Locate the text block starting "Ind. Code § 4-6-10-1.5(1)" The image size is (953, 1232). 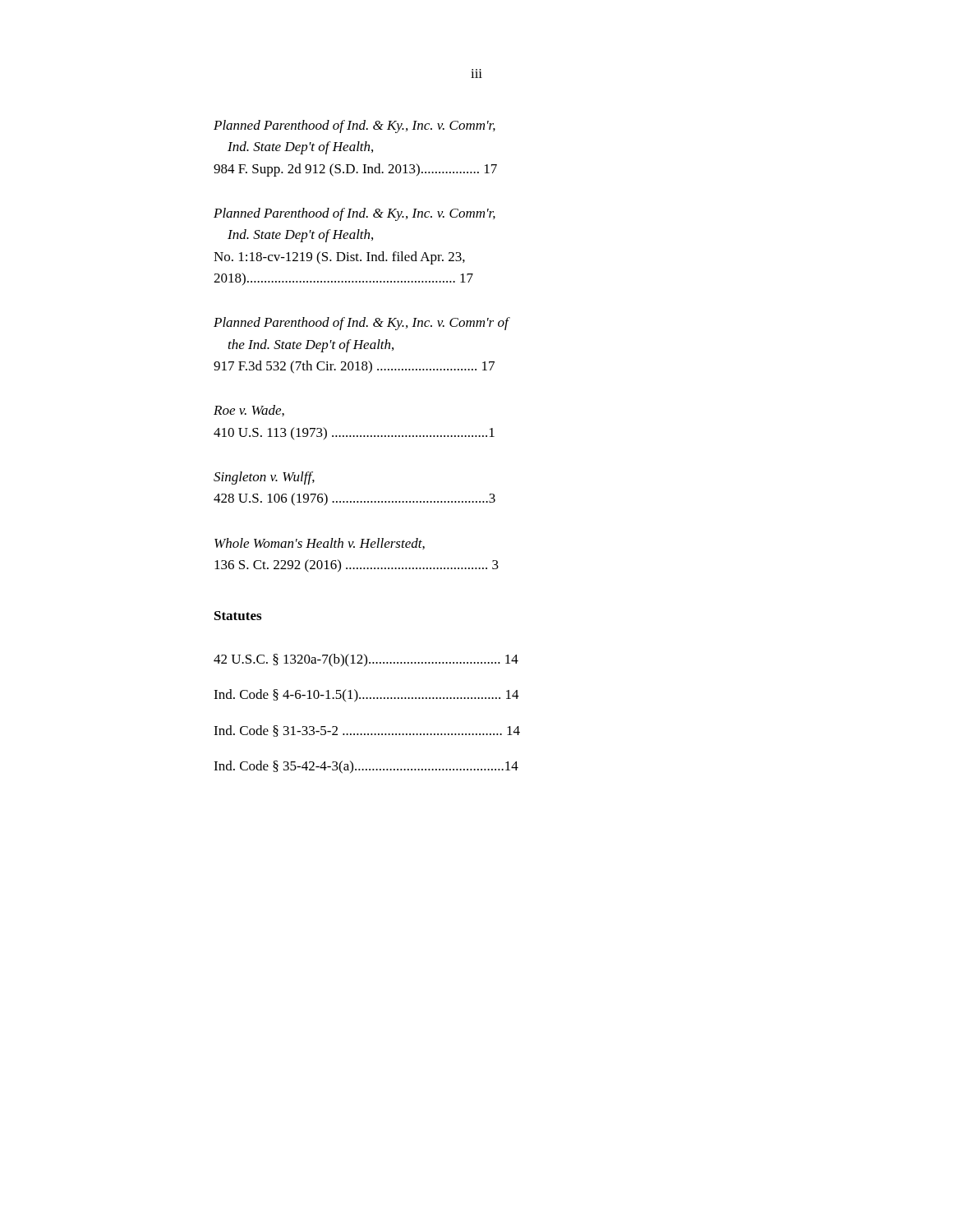tap(366, 694)
